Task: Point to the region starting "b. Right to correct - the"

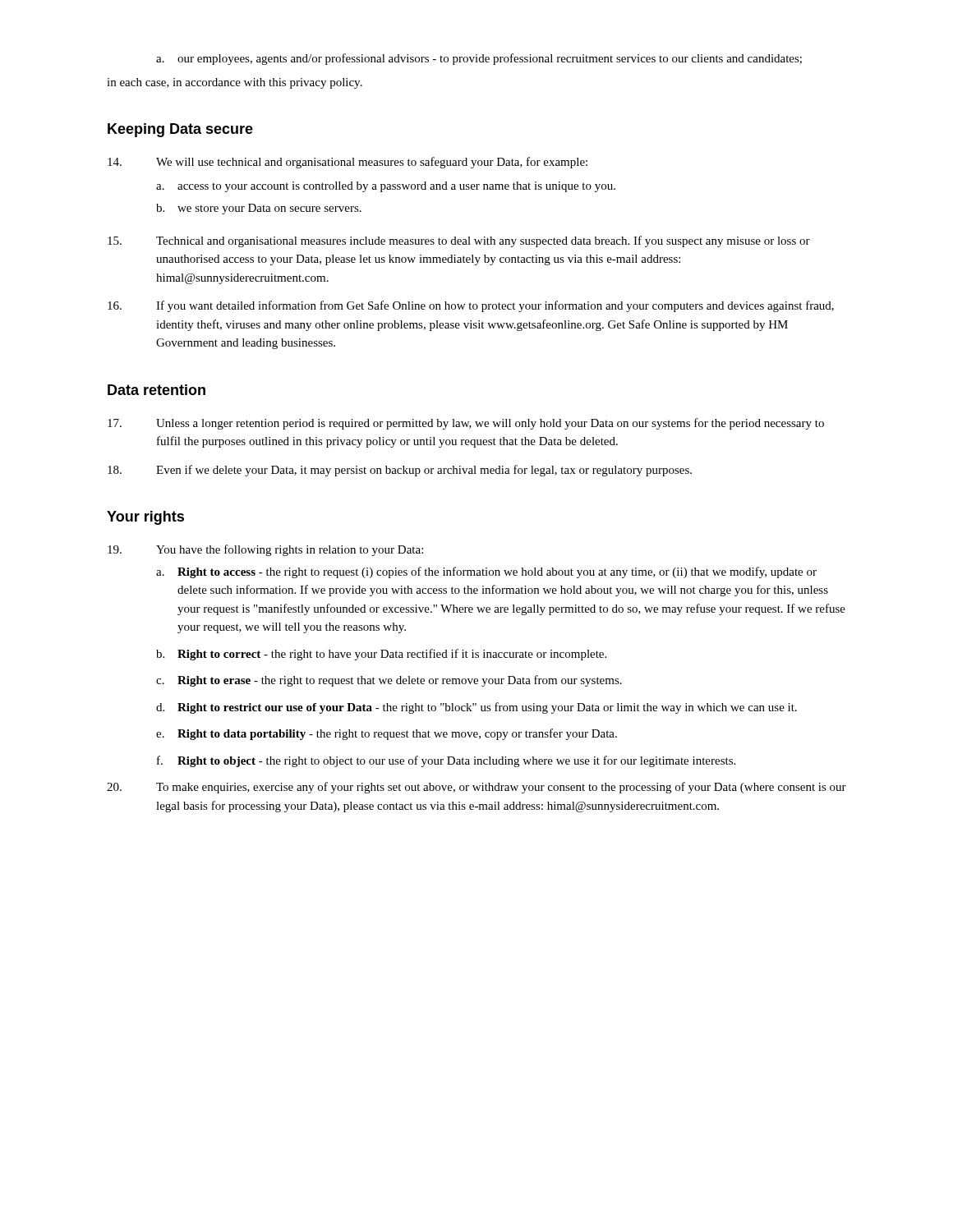Action: tap(382, 654)
